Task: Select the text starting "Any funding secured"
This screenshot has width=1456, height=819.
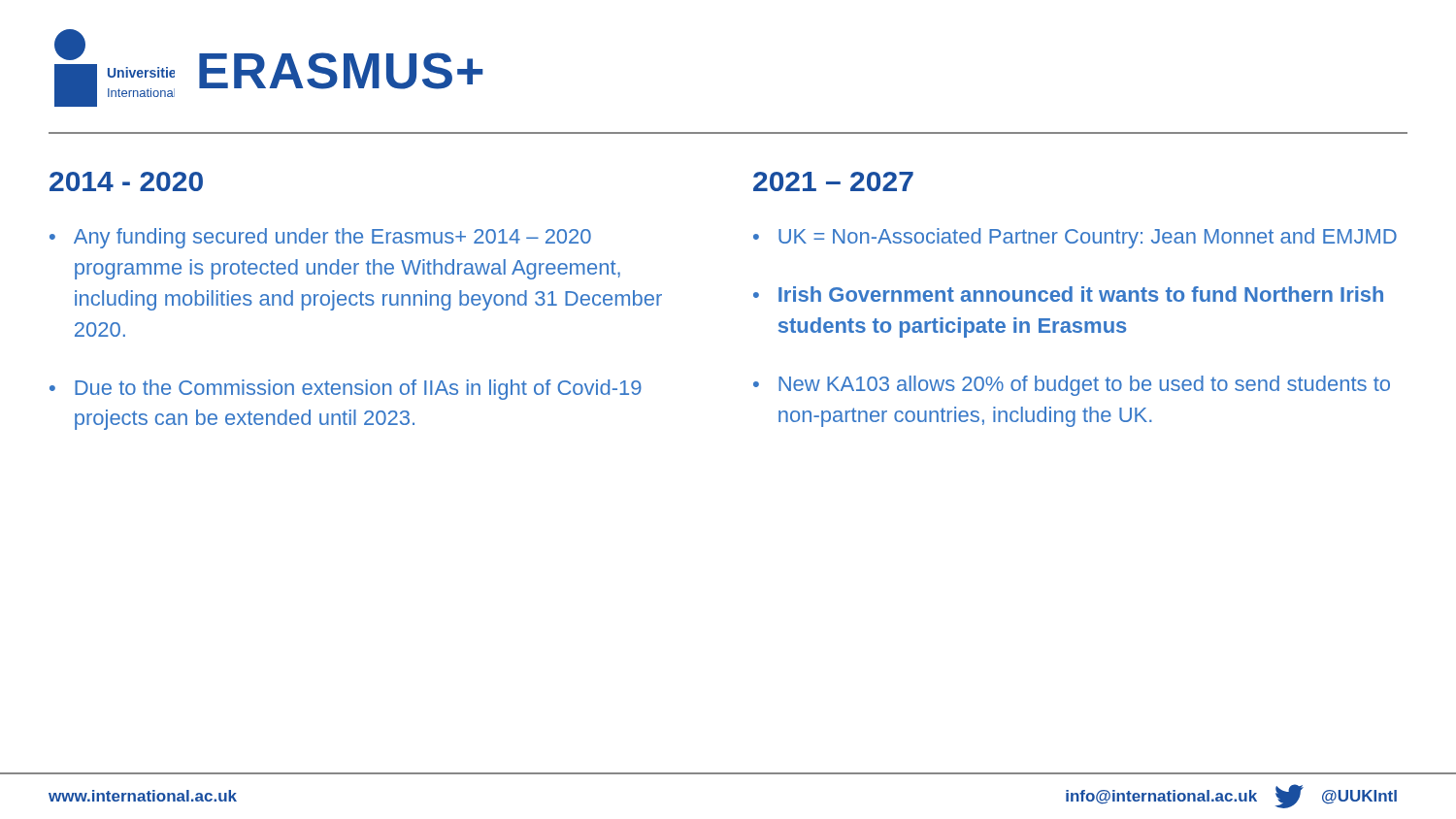Action: coord(384,283)
